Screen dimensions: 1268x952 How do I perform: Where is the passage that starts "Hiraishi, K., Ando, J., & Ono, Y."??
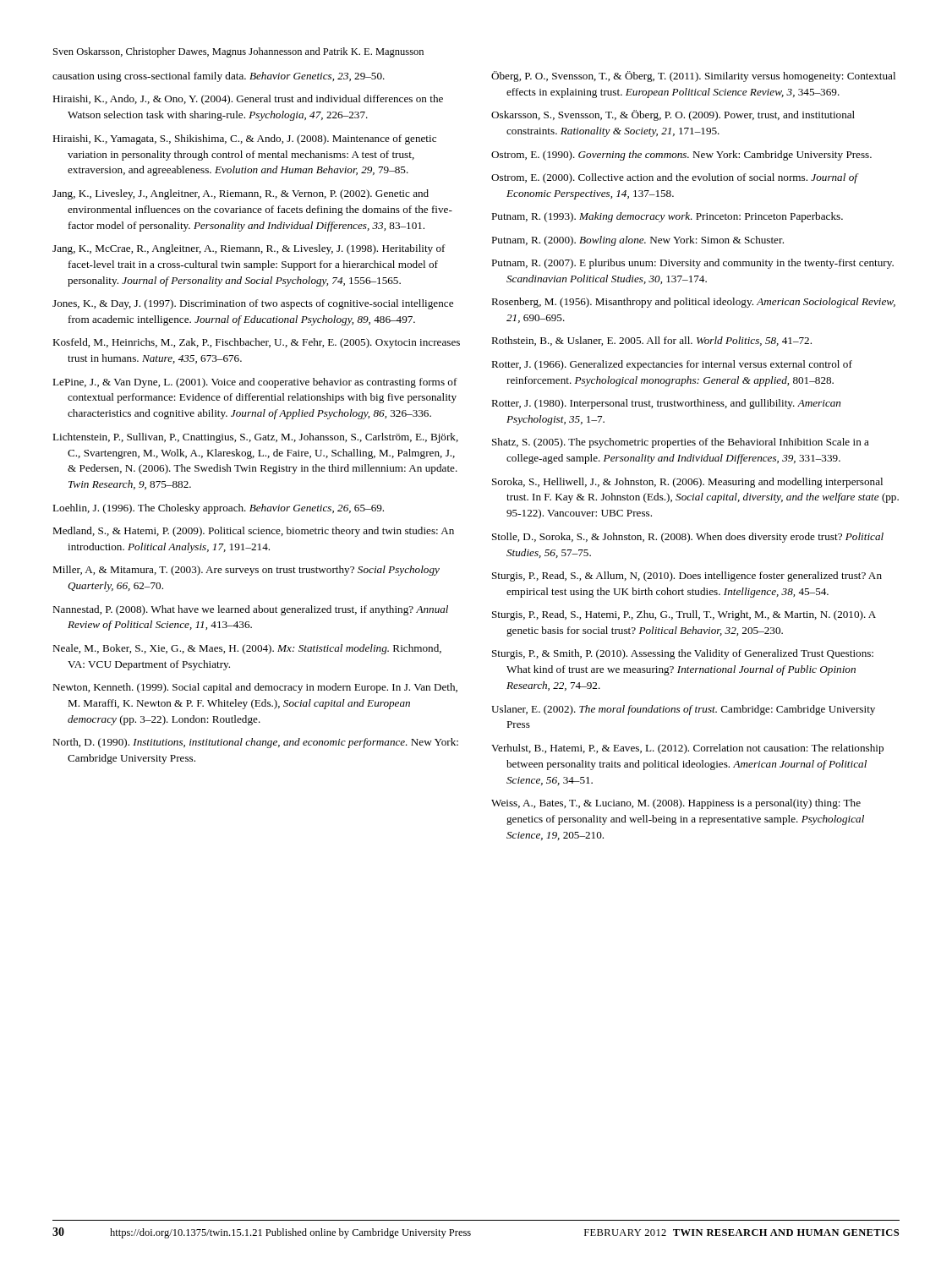248,107
